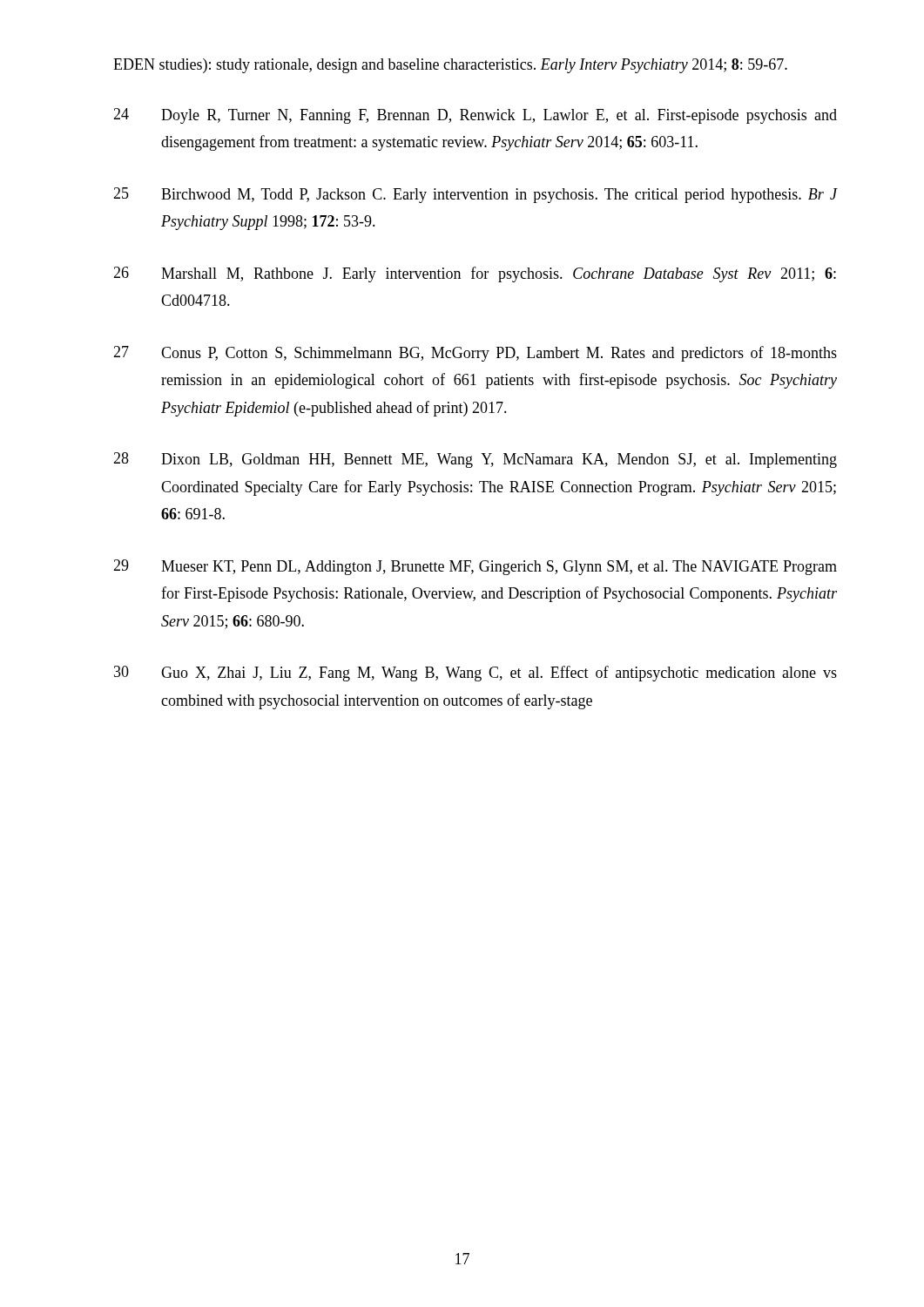Viewport: 924px width, 1307px height.
Task: Click the passage that begins "24 Doyle R, Turner"
Action: [x=475, y=129]
